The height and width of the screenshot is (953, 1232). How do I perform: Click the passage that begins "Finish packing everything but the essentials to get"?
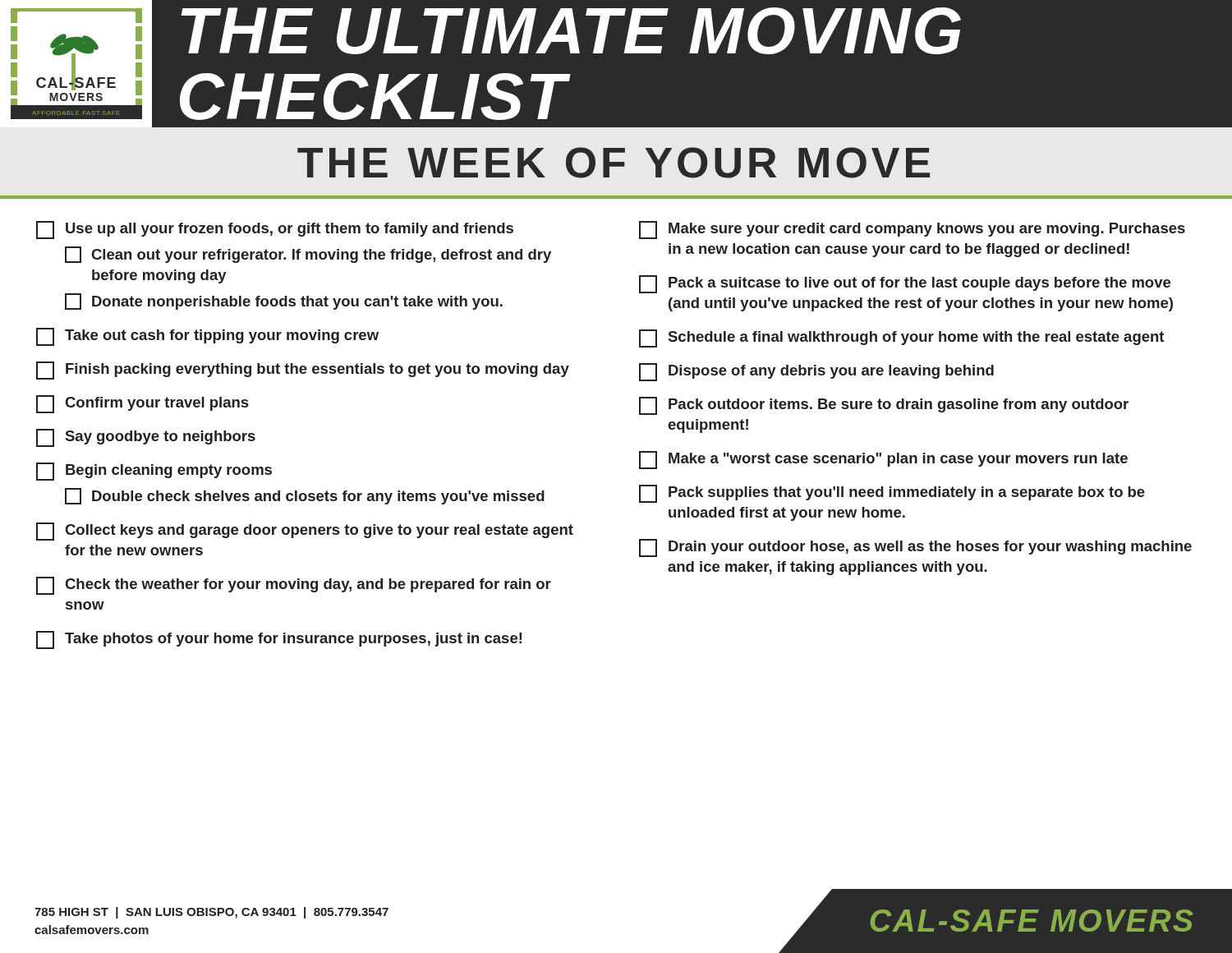tap(303, 369)
